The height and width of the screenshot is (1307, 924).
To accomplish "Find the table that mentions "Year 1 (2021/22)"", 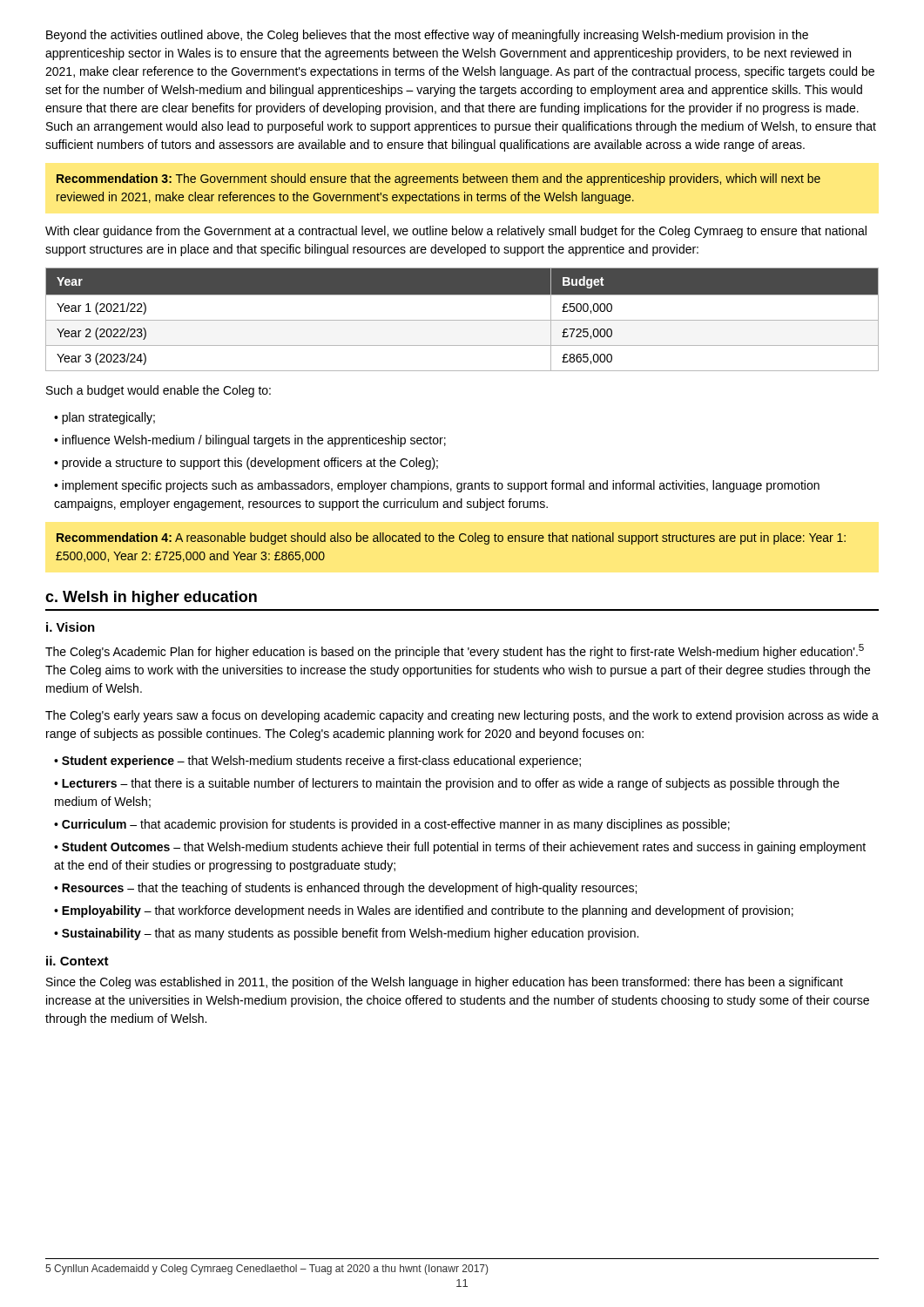I will (462, 319).
